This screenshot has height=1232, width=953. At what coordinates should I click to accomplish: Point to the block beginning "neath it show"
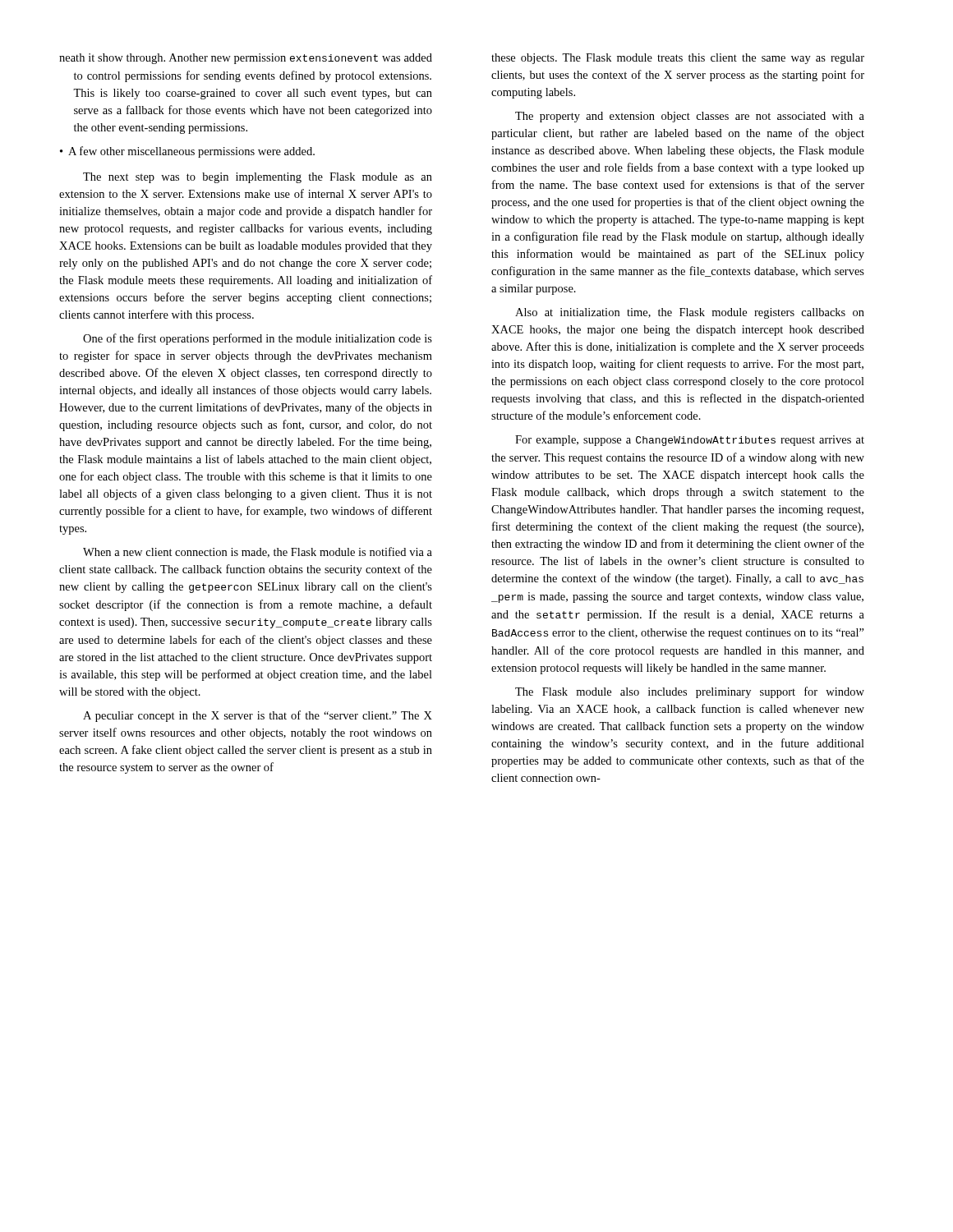[x=246, y=92]
